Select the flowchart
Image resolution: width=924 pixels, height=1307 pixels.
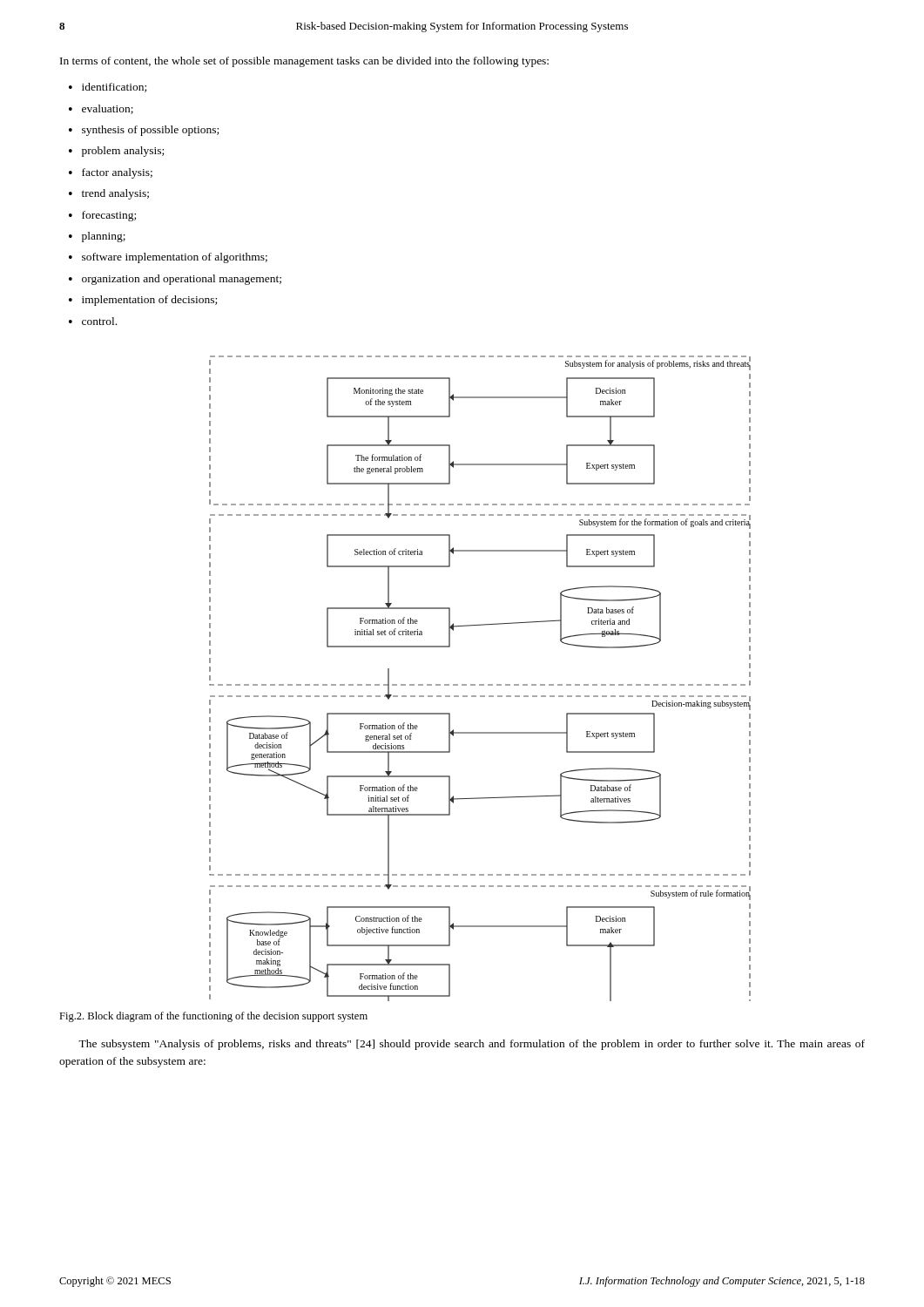(462, 676)
